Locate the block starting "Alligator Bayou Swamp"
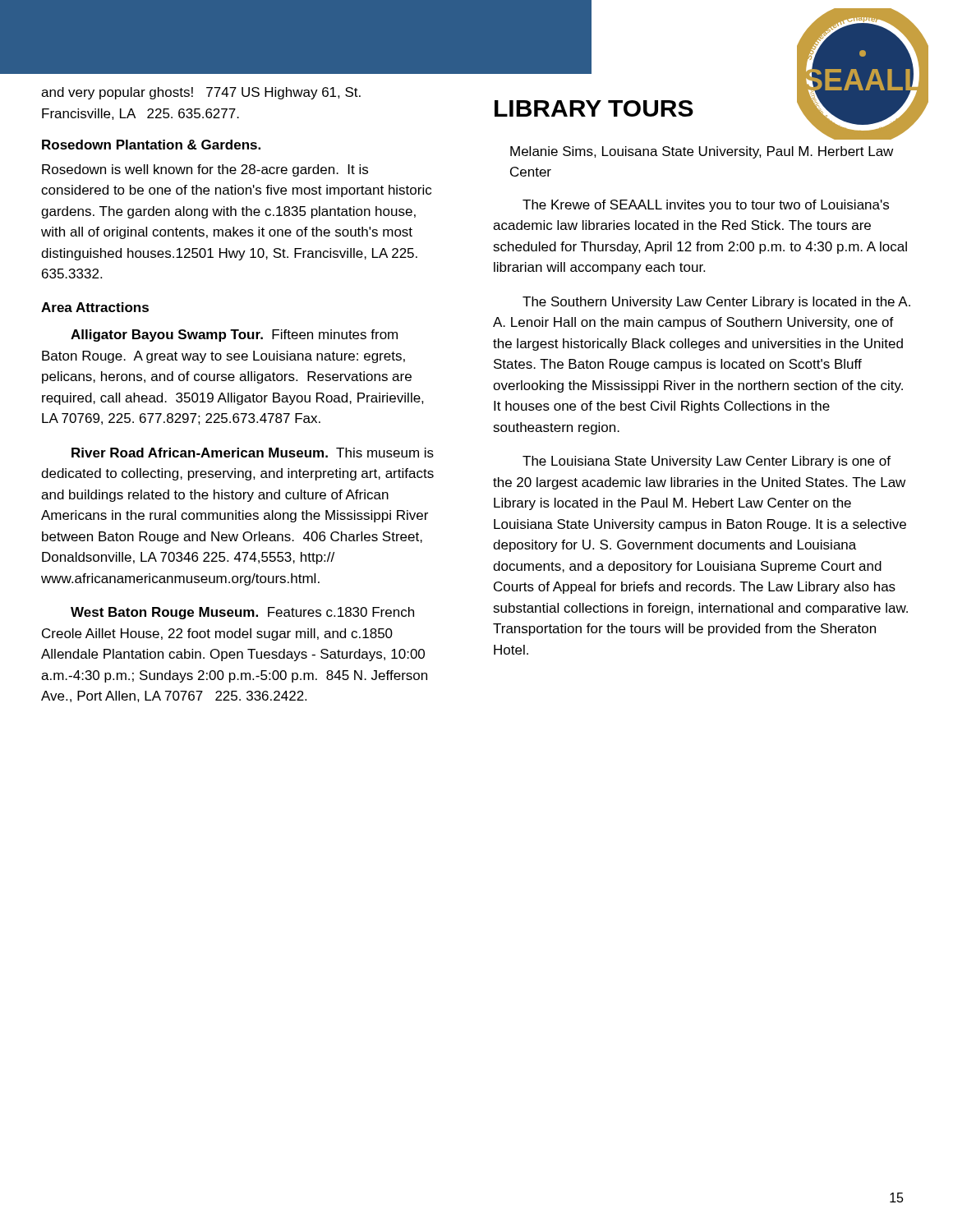The height and width of the screenshot is (1232, 953). (x=238, y=377)
